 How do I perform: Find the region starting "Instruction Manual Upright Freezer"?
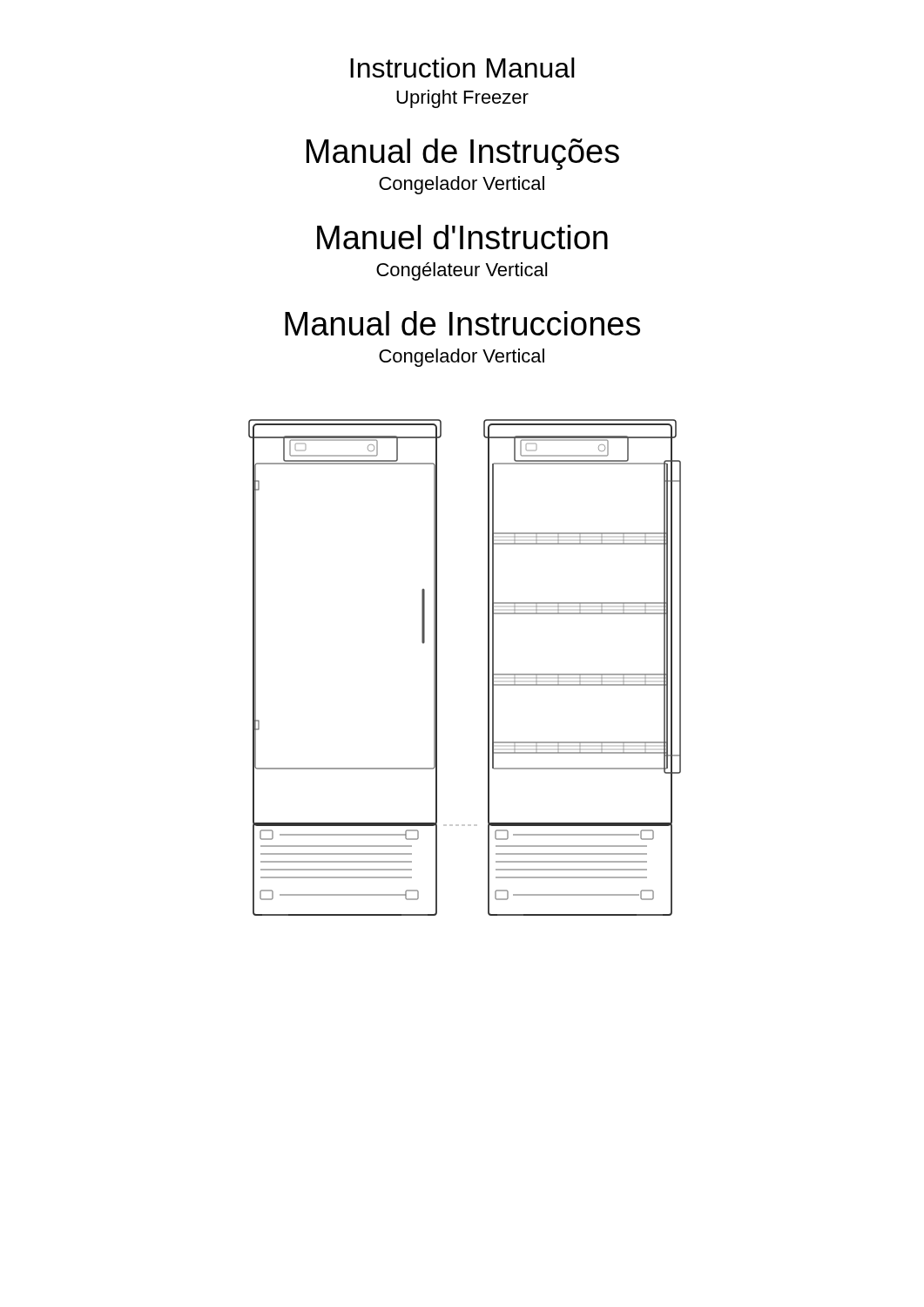click(462, 81)
